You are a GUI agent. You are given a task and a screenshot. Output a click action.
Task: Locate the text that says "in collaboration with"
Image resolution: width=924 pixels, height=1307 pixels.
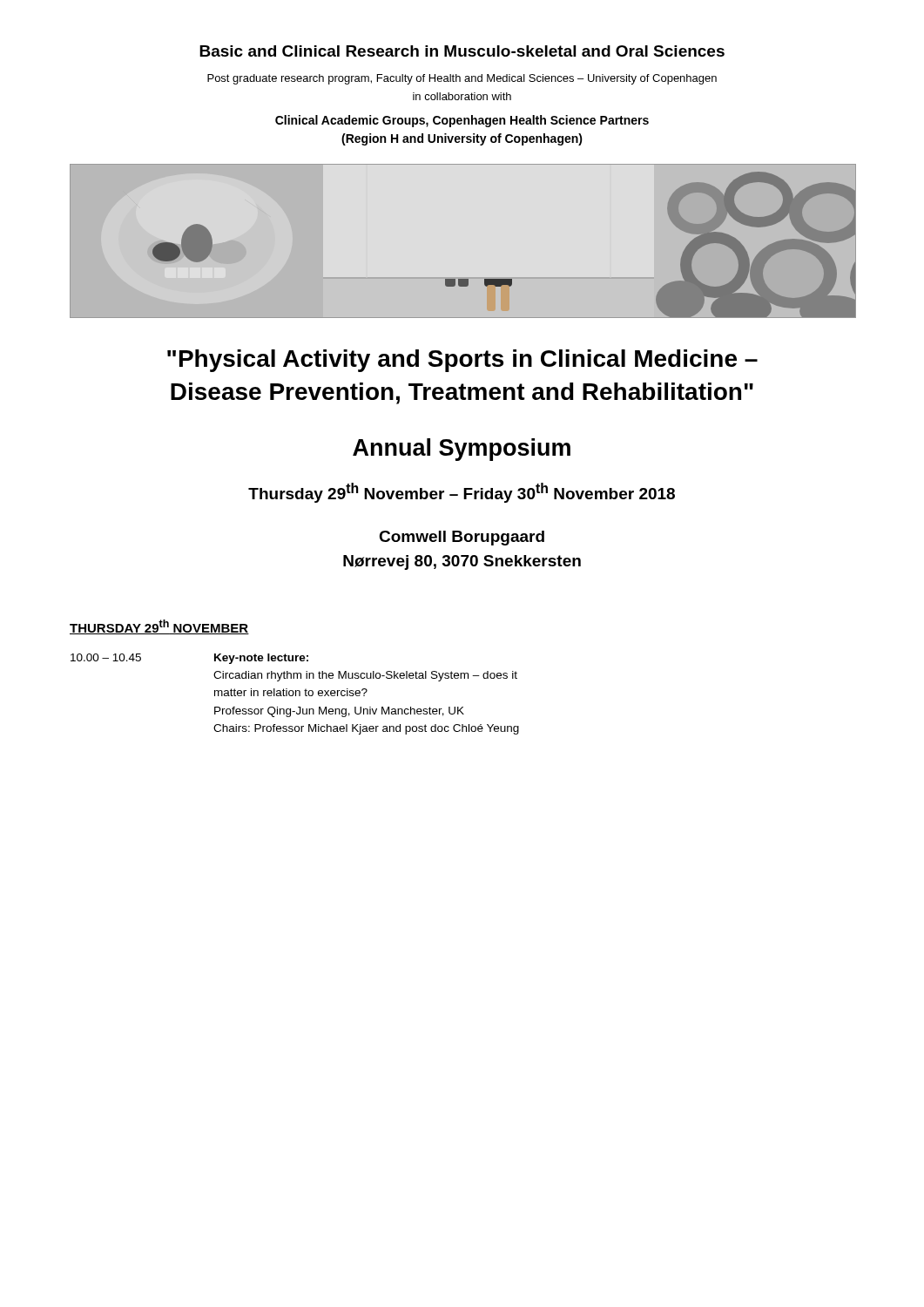(462, 96)
